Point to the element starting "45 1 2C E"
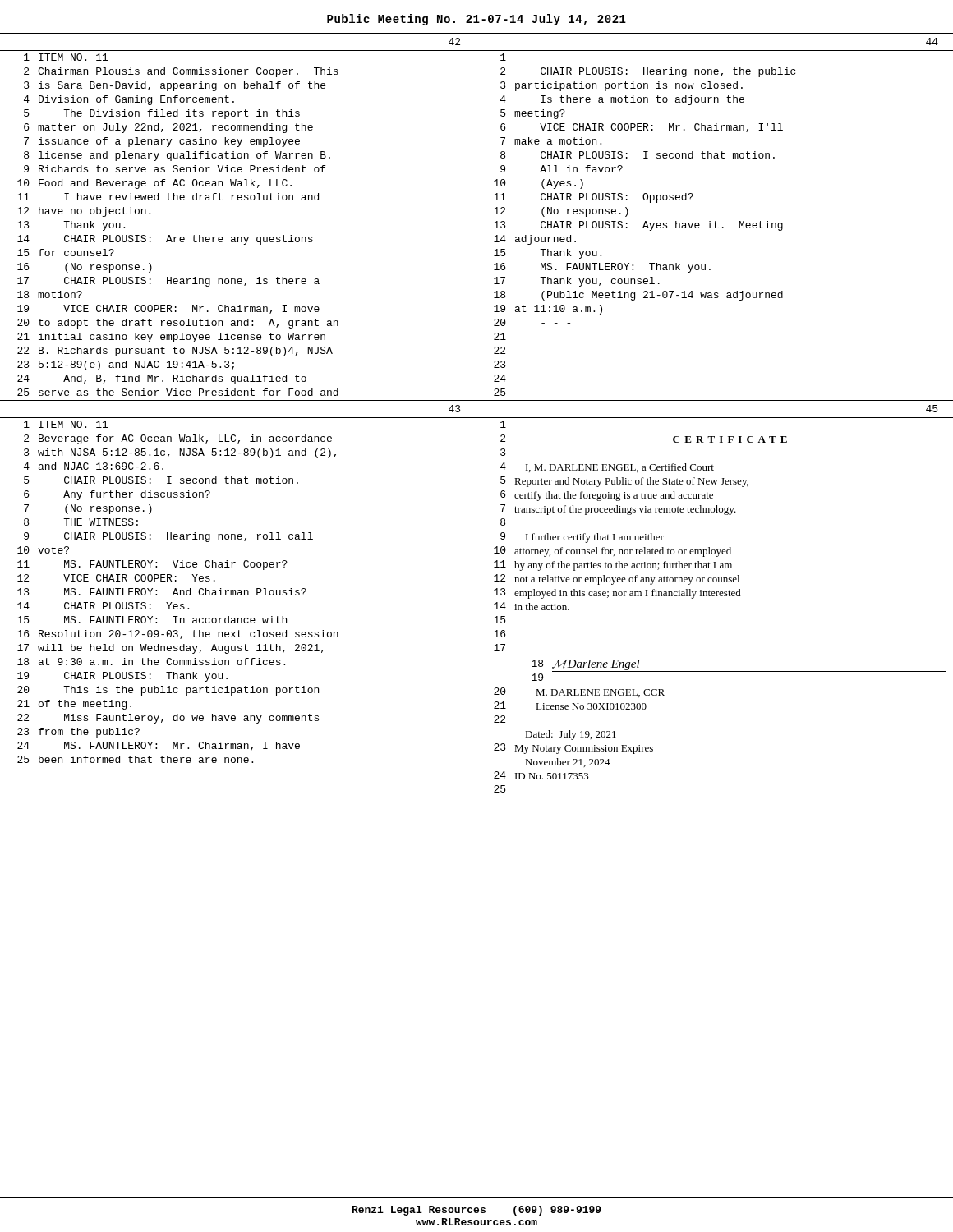 tap(715, 599)
